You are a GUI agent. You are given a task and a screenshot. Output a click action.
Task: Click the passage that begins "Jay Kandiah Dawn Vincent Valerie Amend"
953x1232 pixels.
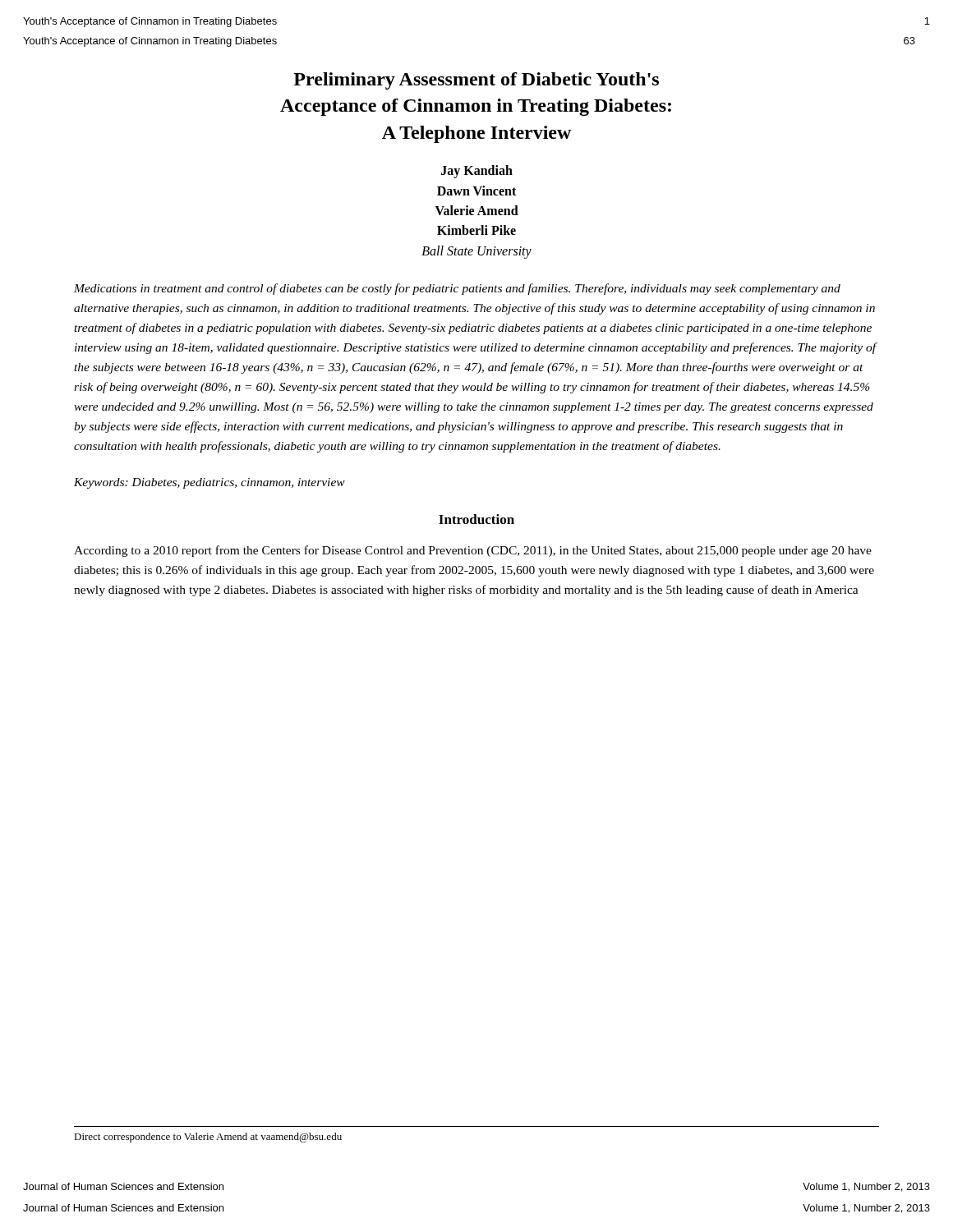coord(476,211)
